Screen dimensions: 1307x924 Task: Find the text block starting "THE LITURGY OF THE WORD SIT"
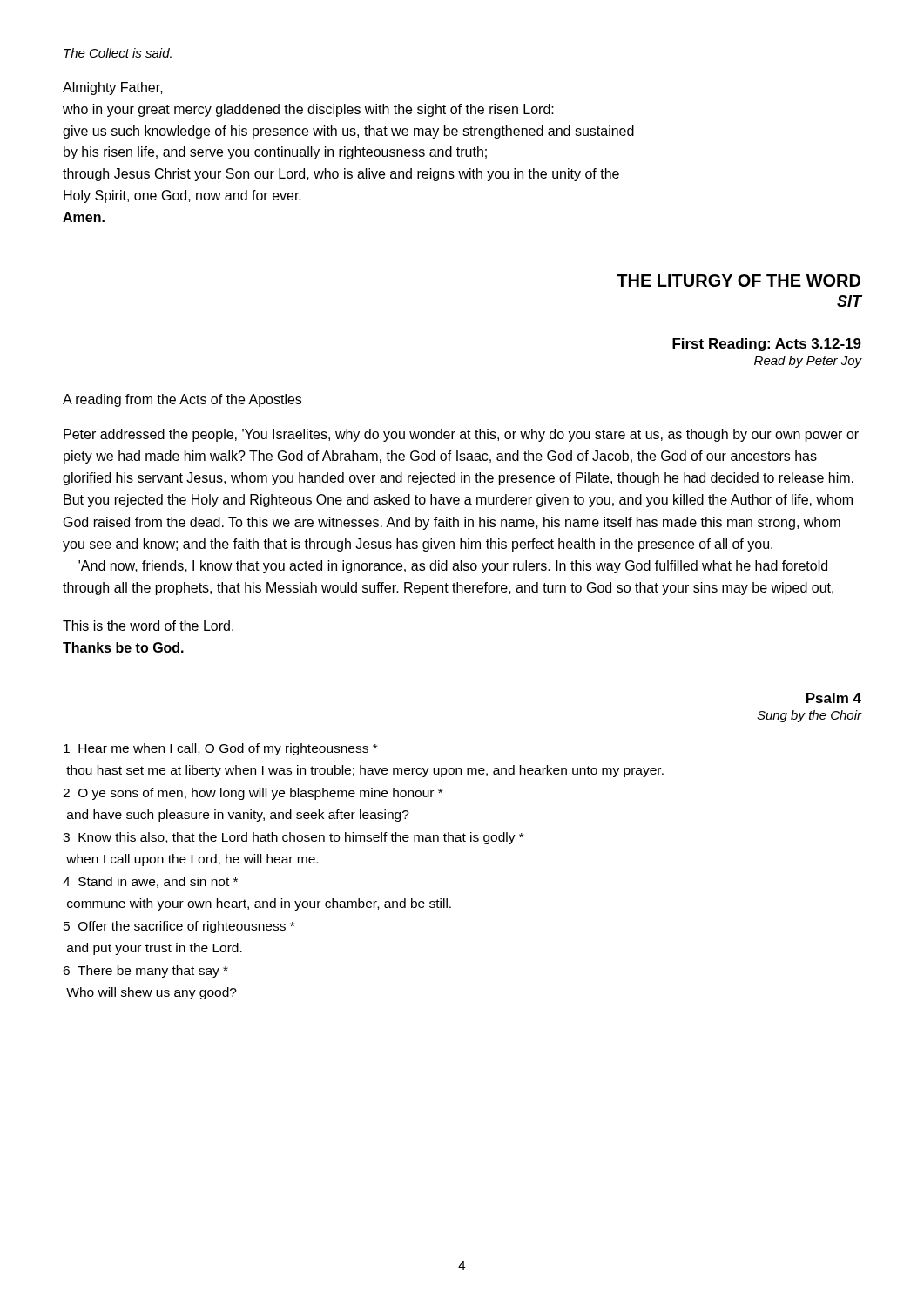(739, 281)
